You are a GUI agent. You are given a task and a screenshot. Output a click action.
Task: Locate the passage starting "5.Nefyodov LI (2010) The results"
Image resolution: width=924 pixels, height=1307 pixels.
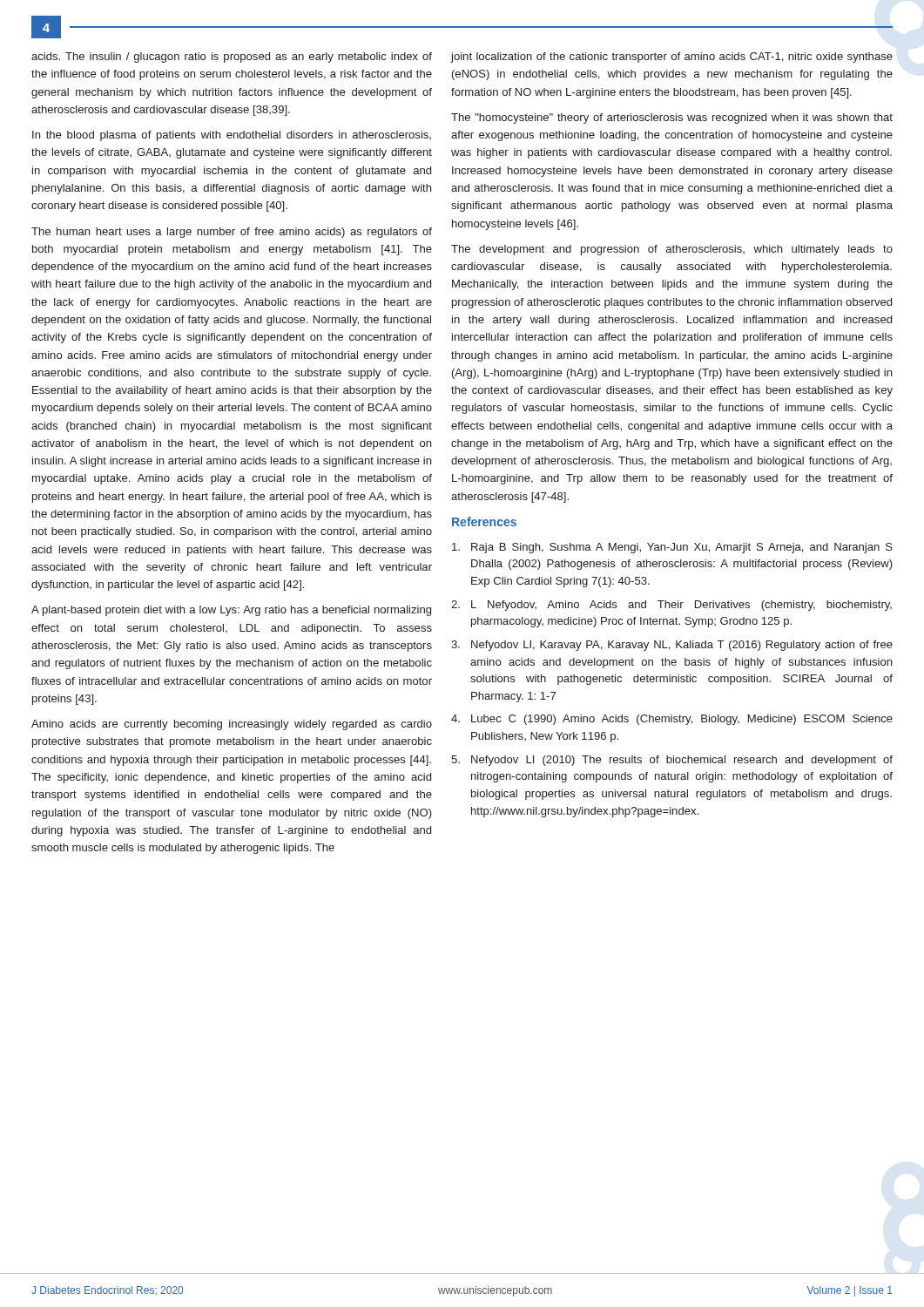(672, 785)
